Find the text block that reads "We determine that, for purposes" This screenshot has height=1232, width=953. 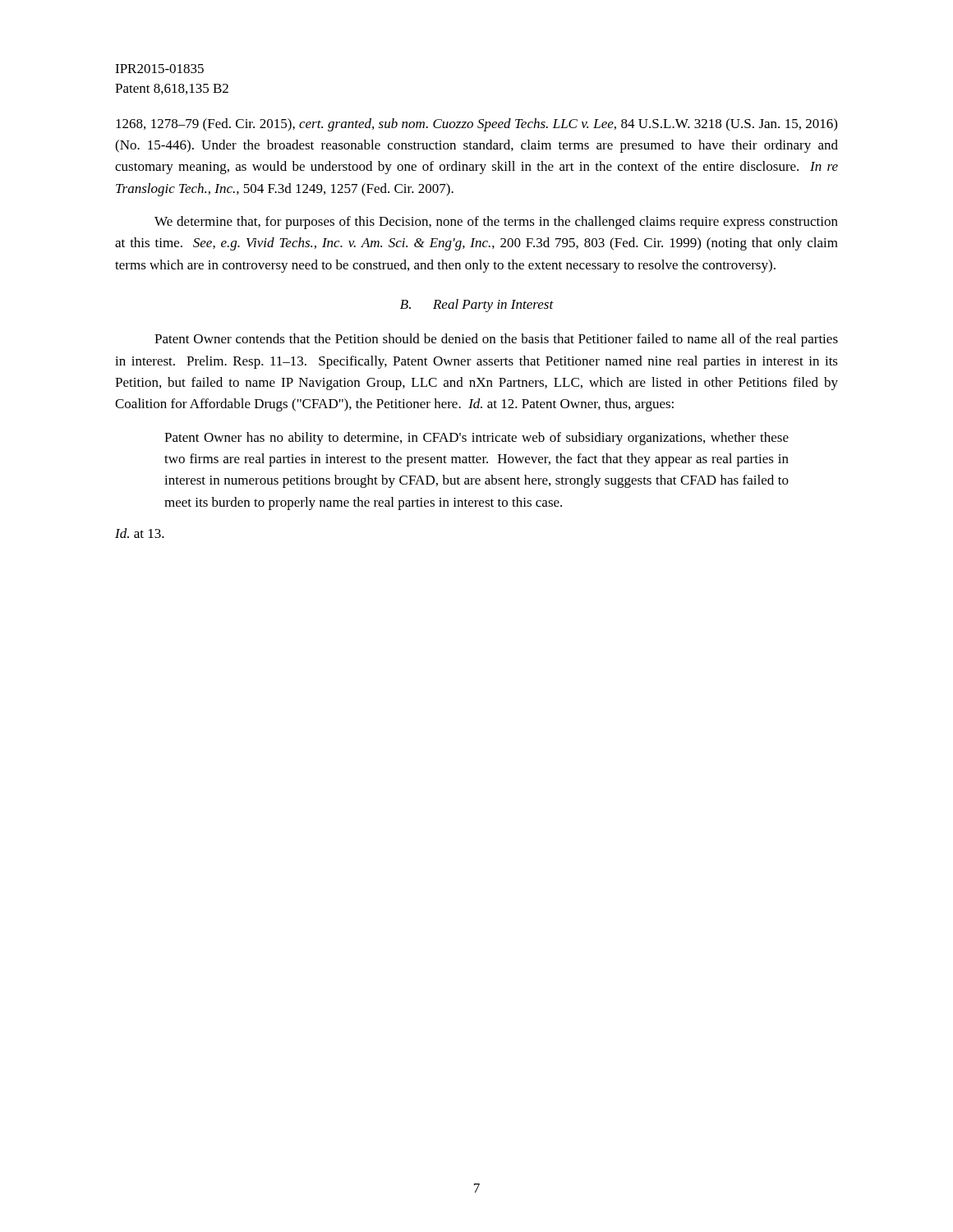click(x=476, y=244)
